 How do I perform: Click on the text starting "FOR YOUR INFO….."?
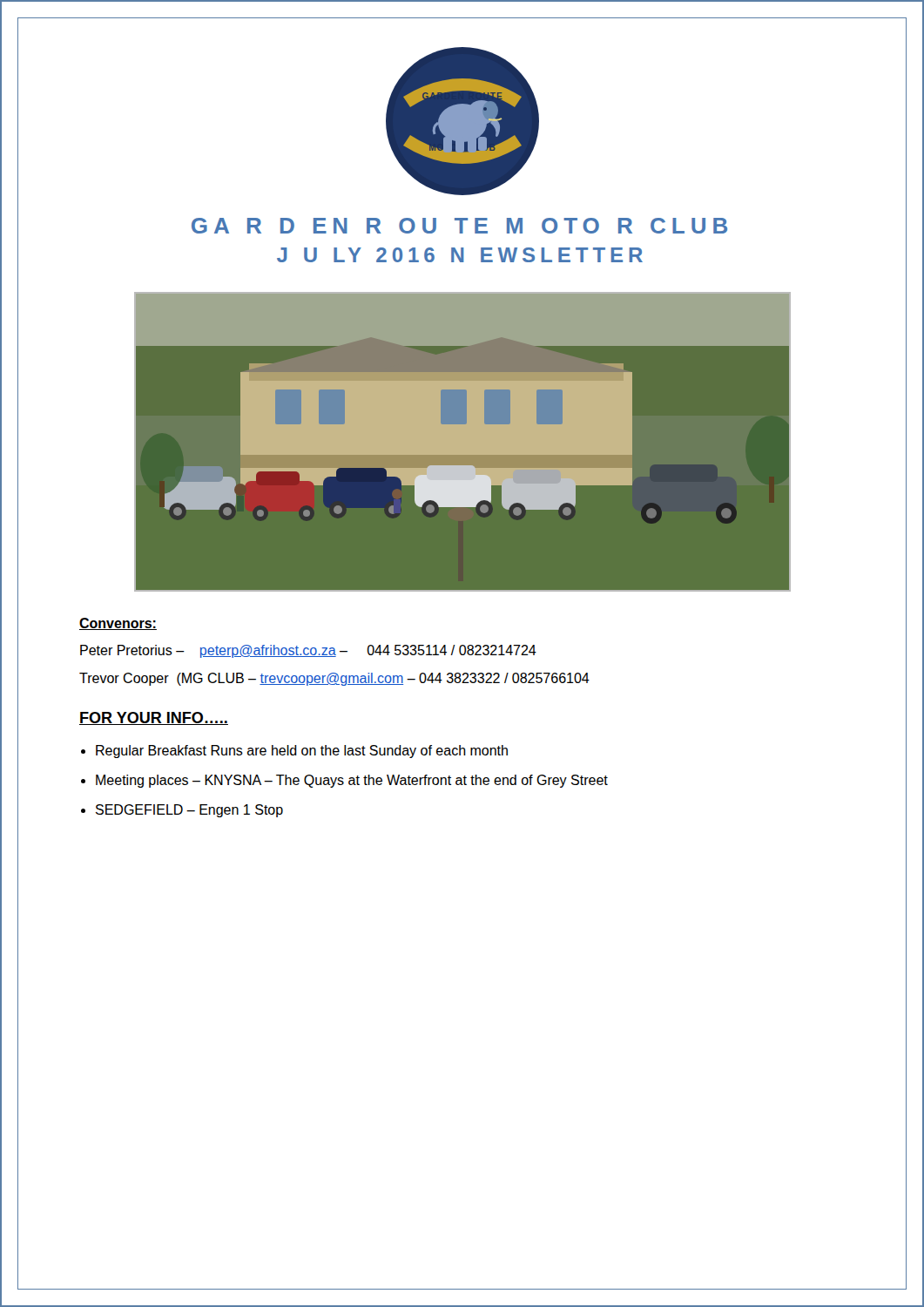pos(154,718)
